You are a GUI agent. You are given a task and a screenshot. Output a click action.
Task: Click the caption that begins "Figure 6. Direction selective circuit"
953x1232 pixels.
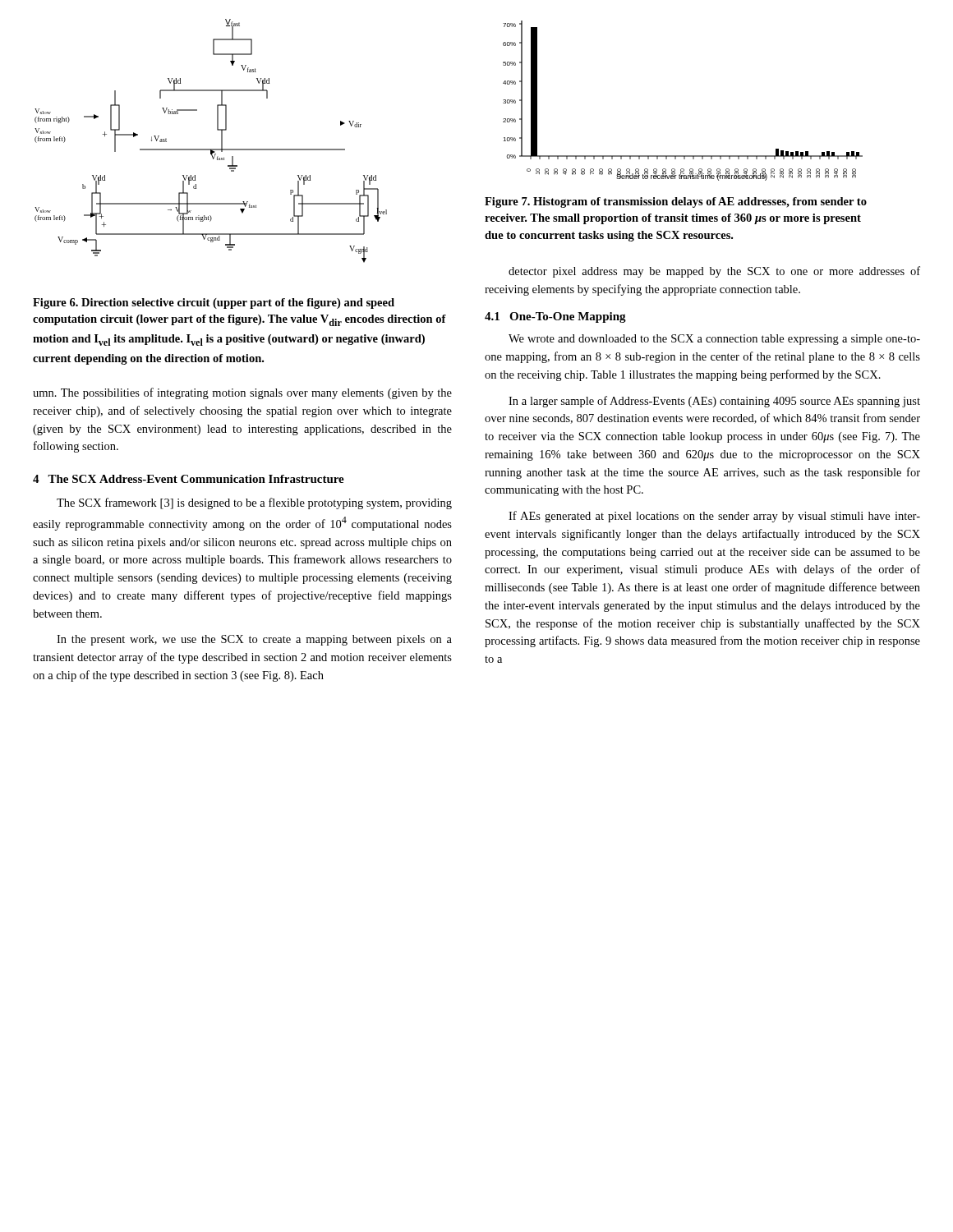pyautogui.click(x=239, y=330)
